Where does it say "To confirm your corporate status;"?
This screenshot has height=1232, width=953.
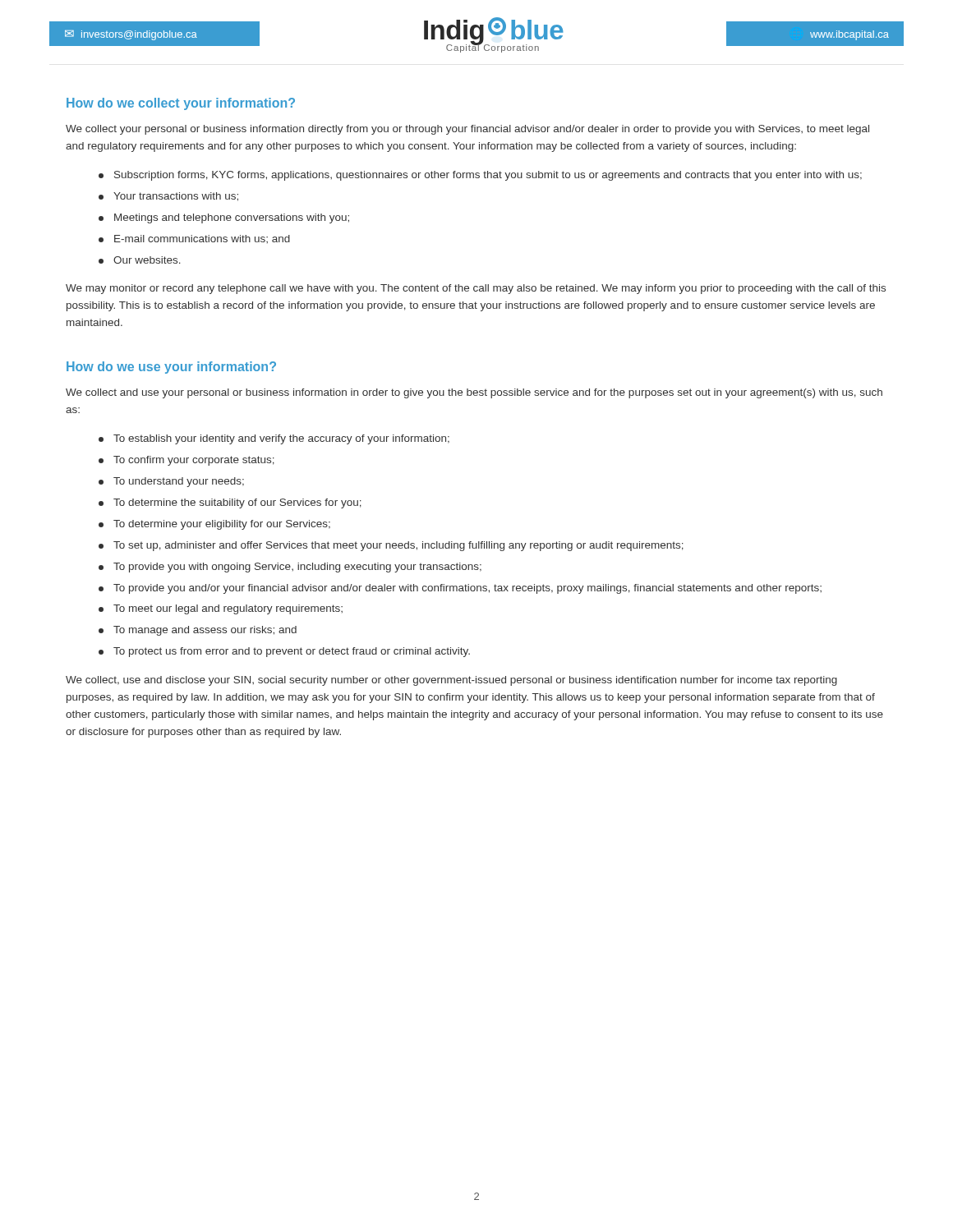coord(185,460)
